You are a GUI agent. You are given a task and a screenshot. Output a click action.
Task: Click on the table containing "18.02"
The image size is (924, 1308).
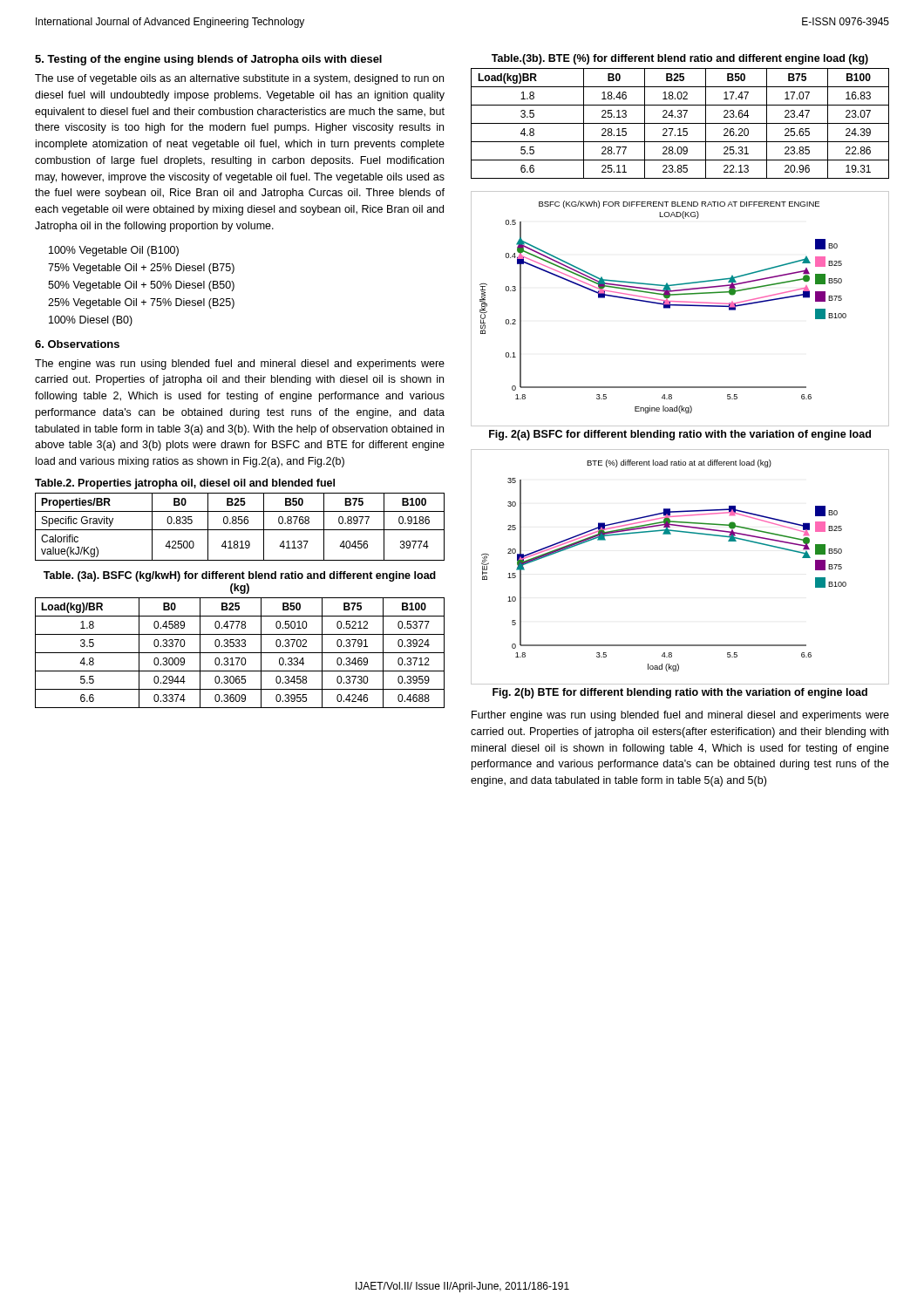(x=680, y=123)
